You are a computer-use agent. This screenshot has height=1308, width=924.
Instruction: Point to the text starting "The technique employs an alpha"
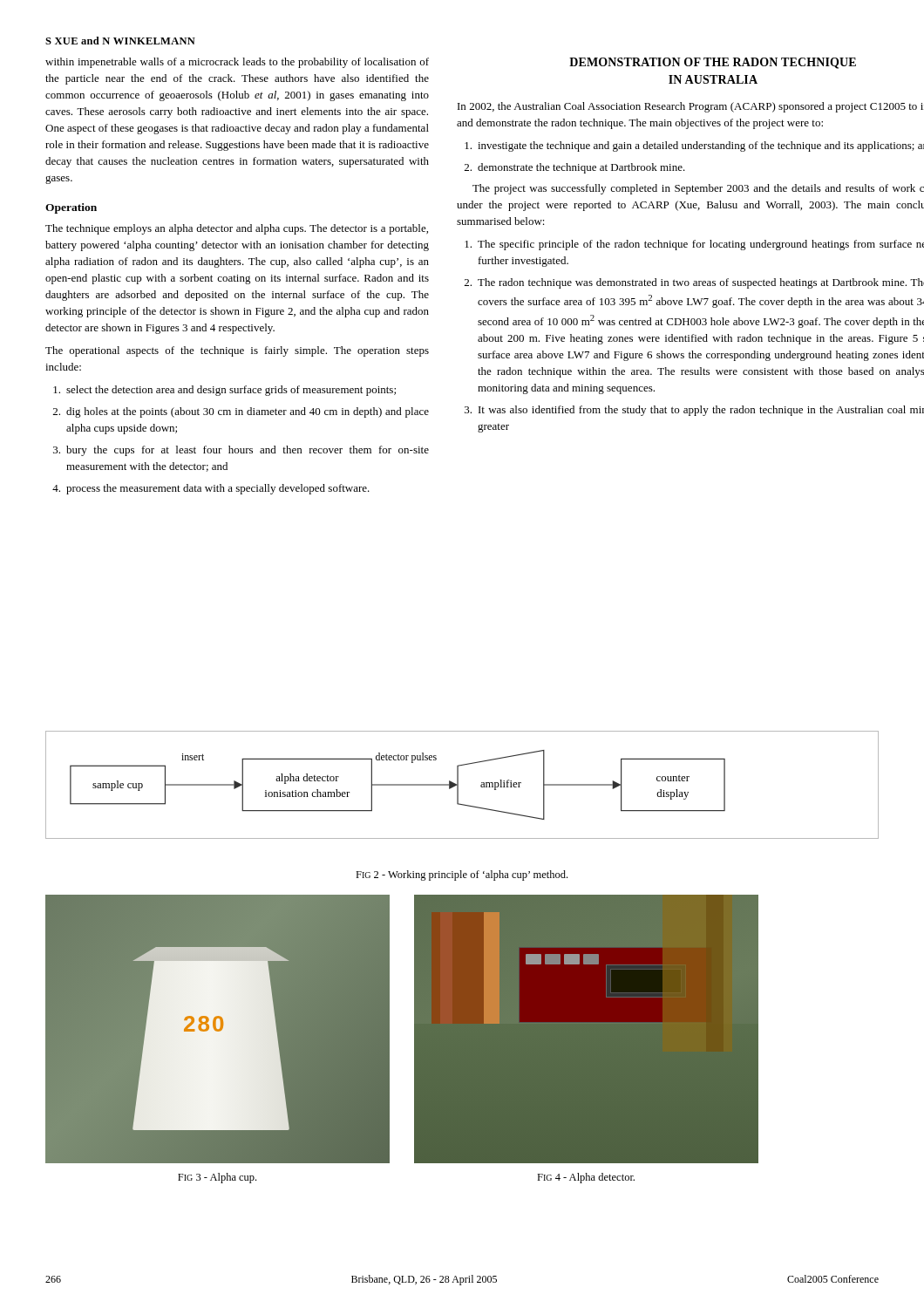(237, 278)
